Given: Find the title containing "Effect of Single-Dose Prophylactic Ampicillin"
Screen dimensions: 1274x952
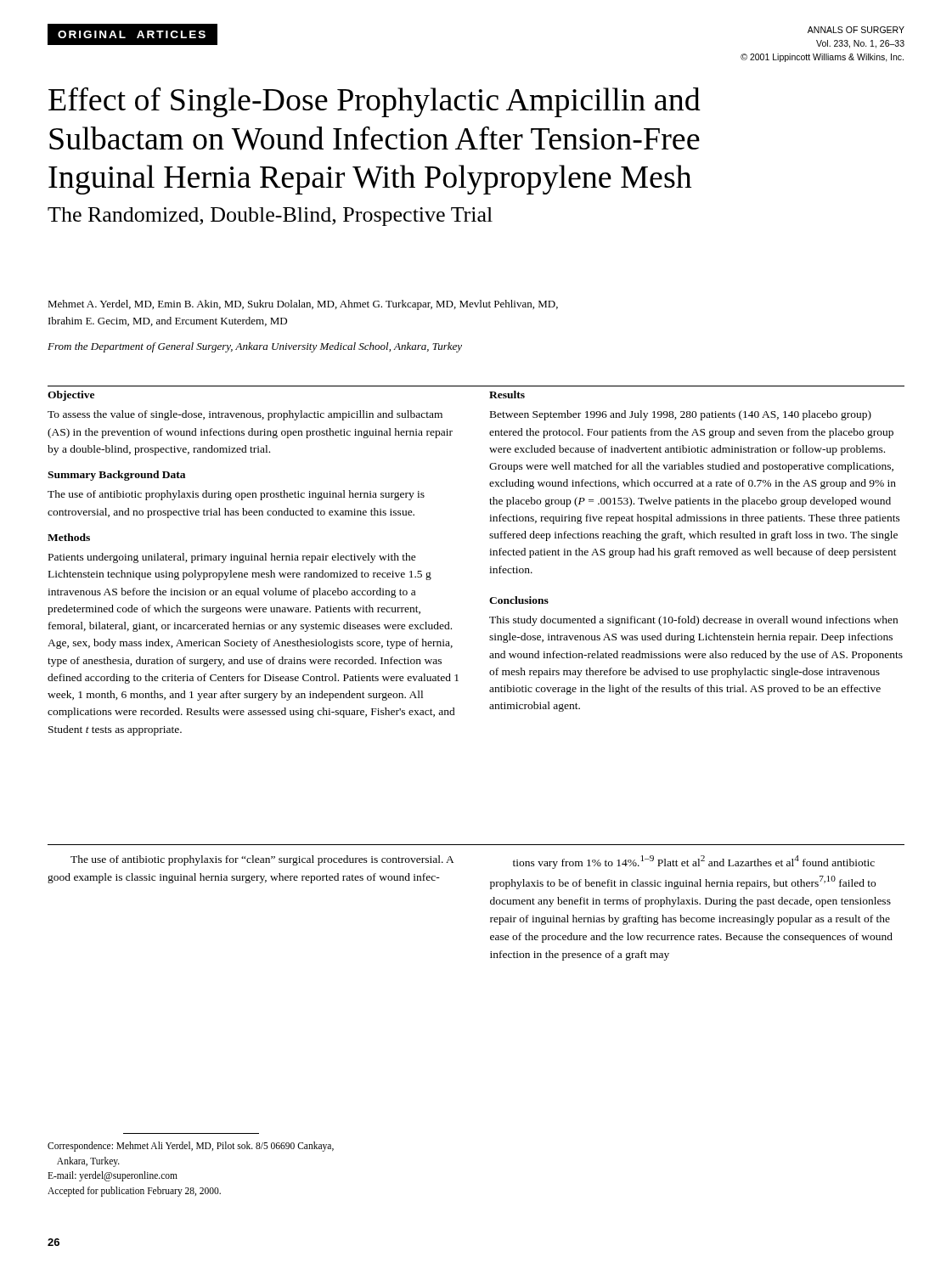Looking at the screenshot, I should pos(374,138).
